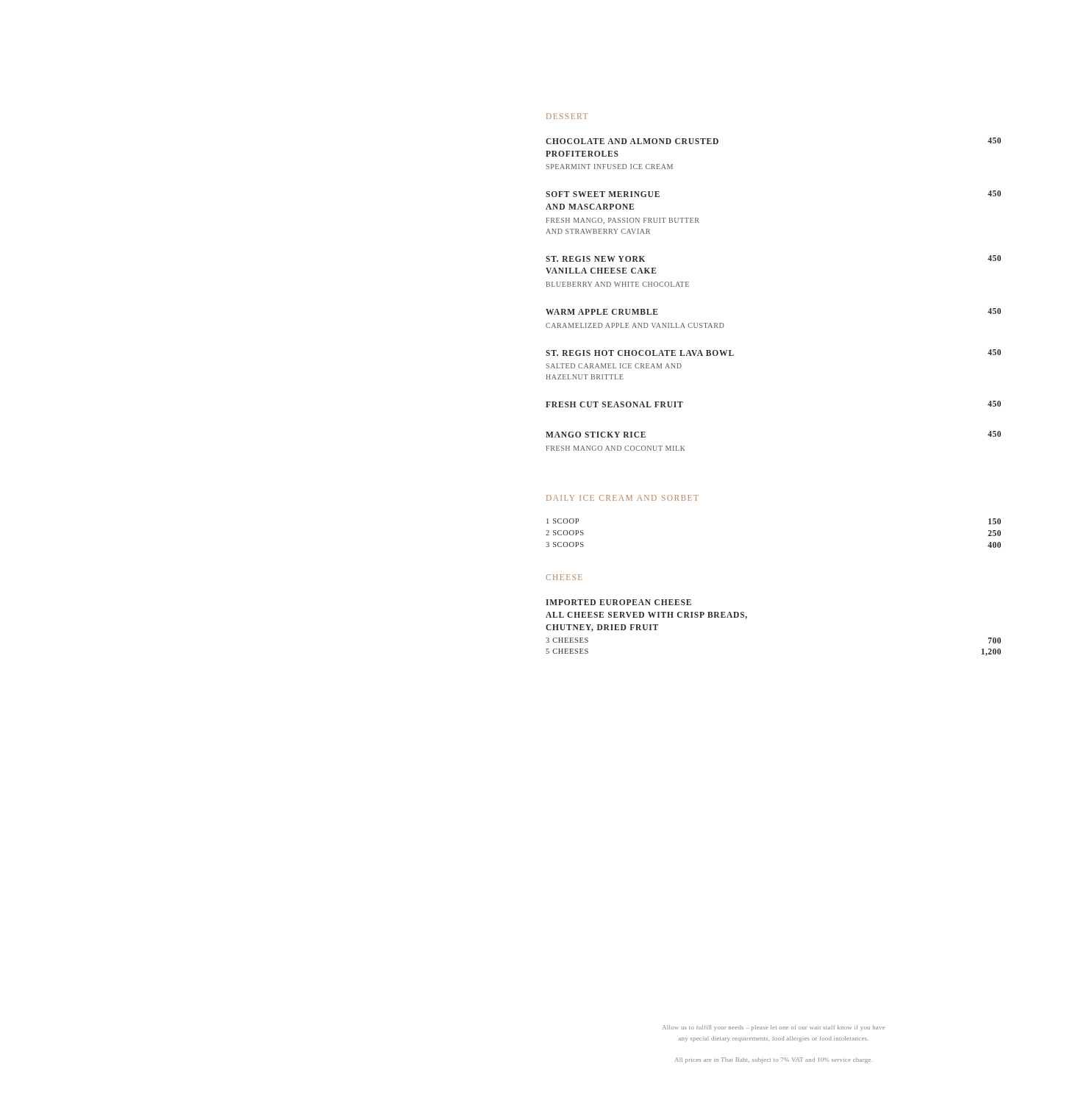This screenshot has width=1092, height=1103.
Task: Click the passage that begins "CHOCOLATE AND ALMOND CRUSTEDPROFITEROLES SPEARMINT INFUSED"
Action: point(633,140)
